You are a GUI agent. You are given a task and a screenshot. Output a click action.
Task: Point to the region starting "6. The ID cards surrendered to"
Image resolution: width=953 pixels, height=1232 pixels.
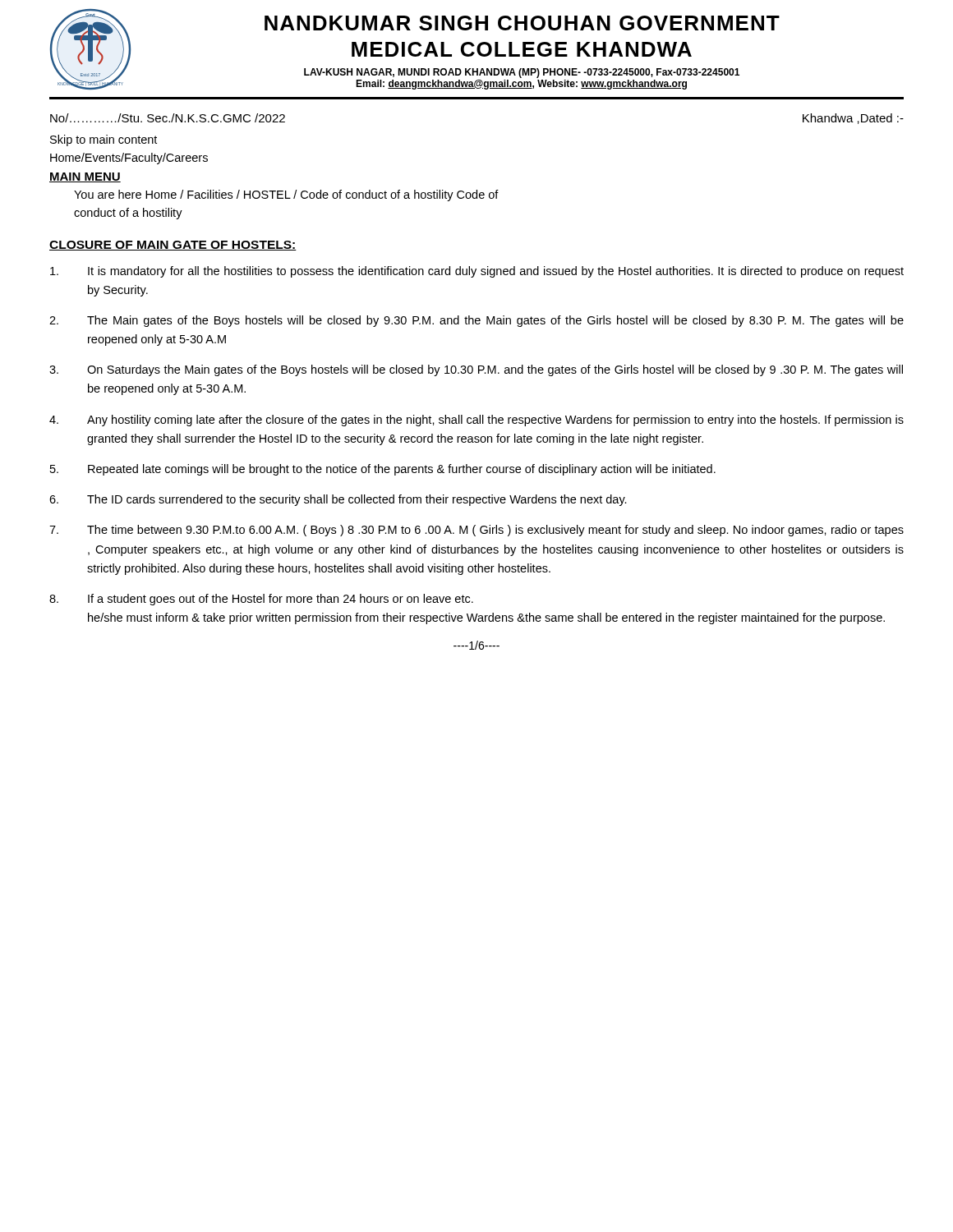point(476,500)
